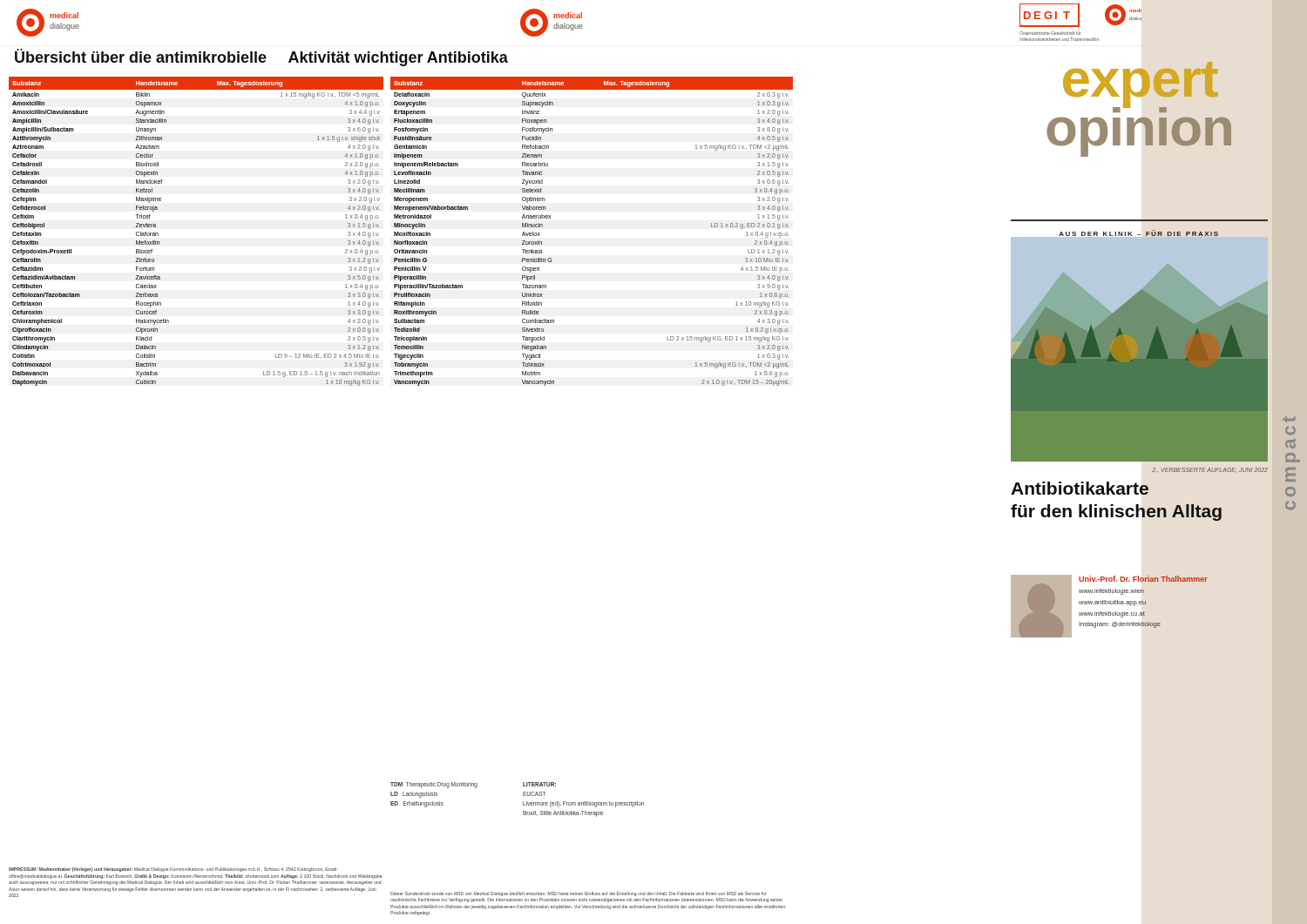Screen dimensions: 924x1307
Task: Locate the region starting "Antibiotikakartefür den klinischen"
Action: 1139,500
